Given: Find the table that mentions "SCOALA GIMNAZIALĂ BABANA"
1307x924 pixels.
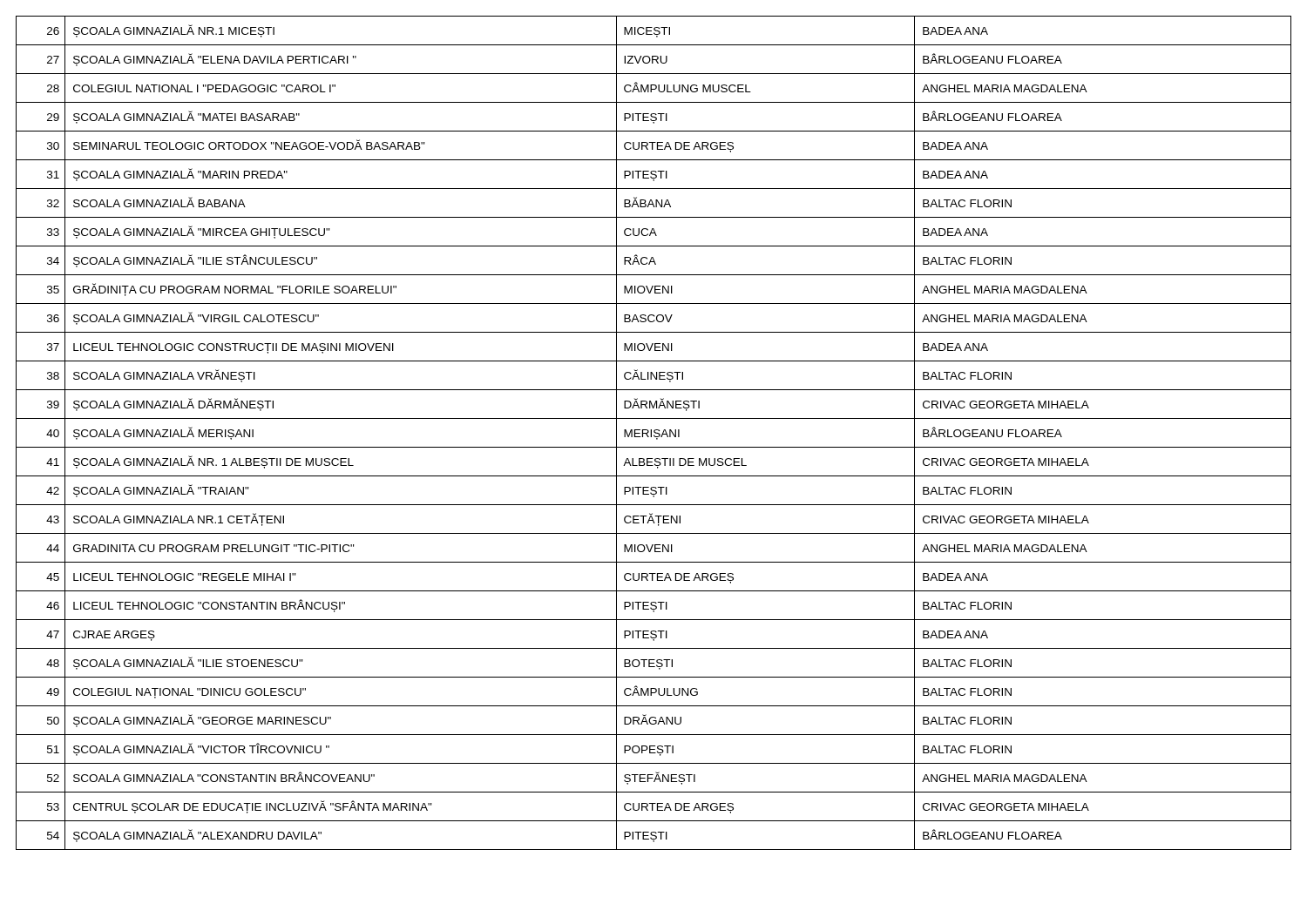Looking at the screenshot, I should 654,433.
